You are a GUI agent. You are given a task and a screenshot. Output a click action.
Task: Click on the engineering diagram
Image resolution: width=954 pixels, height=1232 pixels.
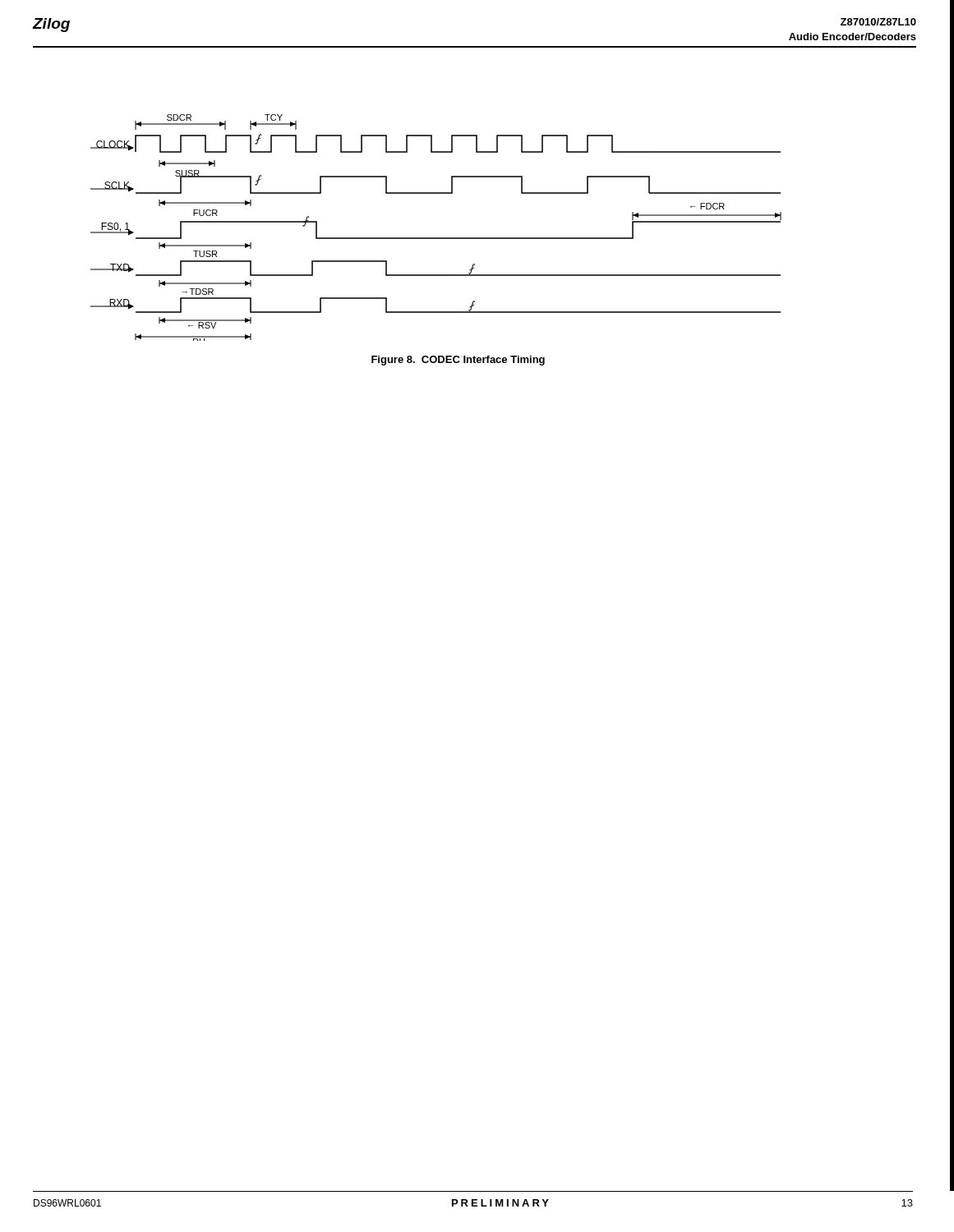[x=452, y=201]
